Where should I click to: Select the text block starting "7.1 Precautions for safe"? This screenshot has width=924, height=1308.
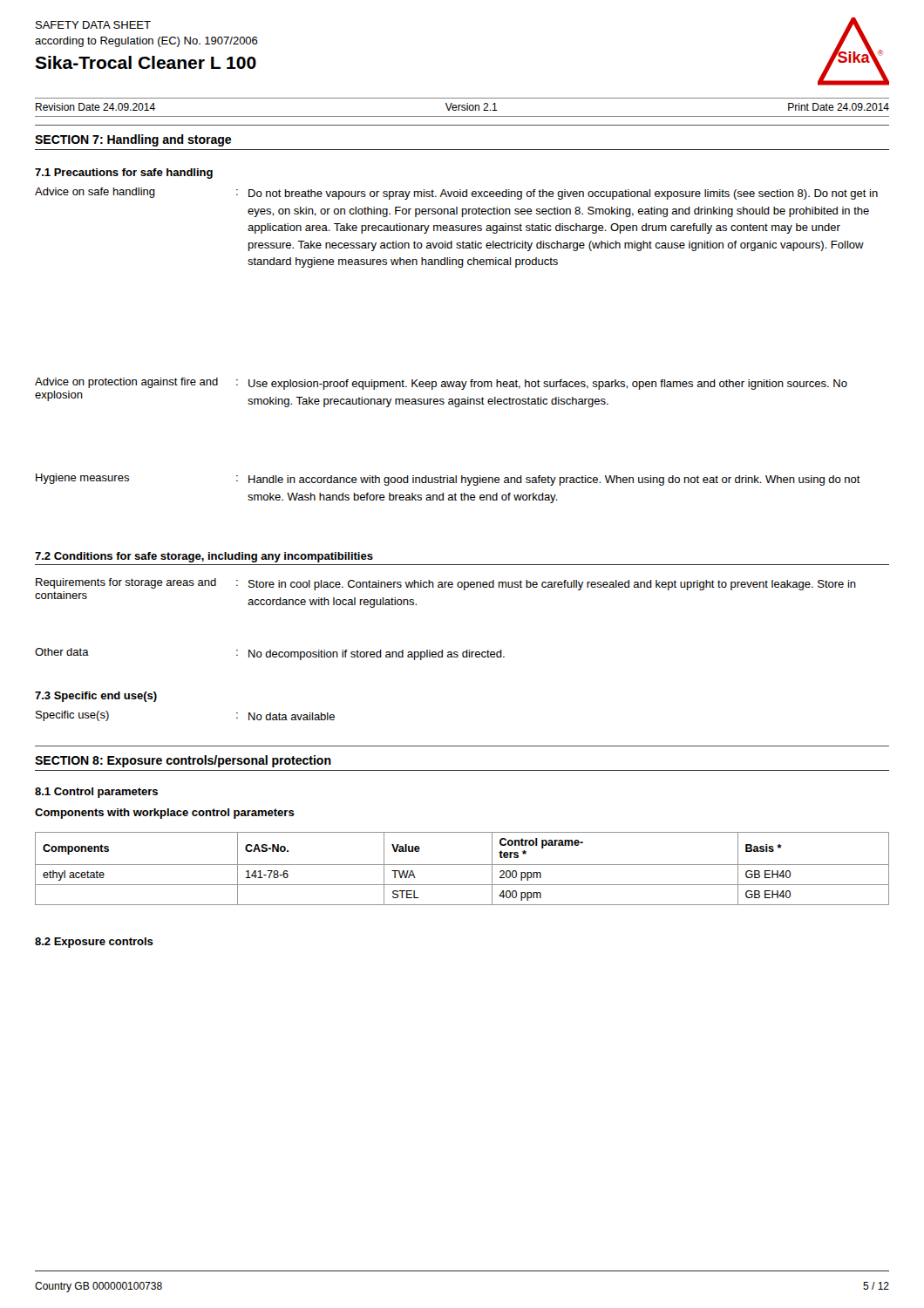point(124,172)
